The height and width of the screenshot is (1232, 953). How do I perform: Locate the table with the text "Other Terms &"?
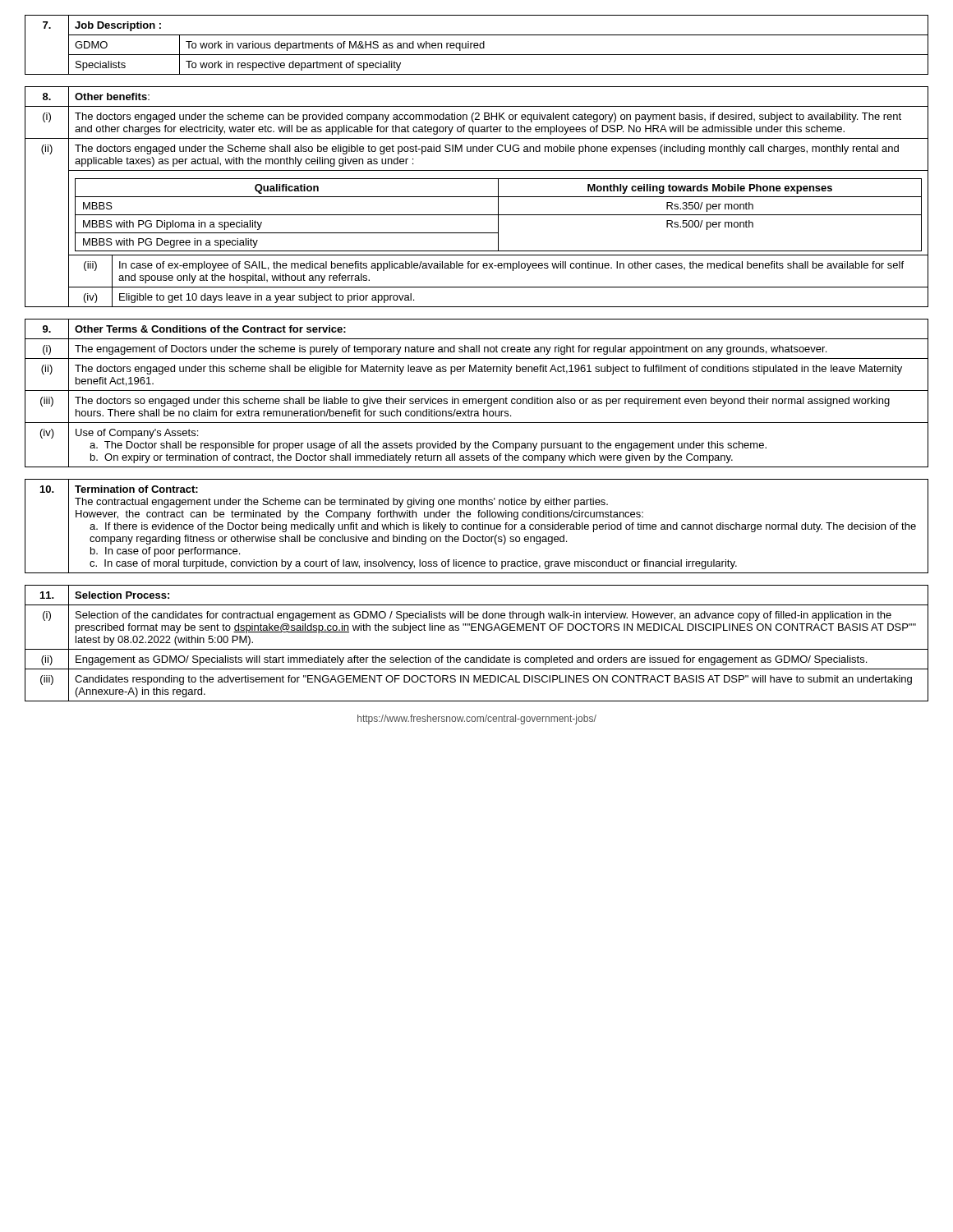[x=476, y=393]
